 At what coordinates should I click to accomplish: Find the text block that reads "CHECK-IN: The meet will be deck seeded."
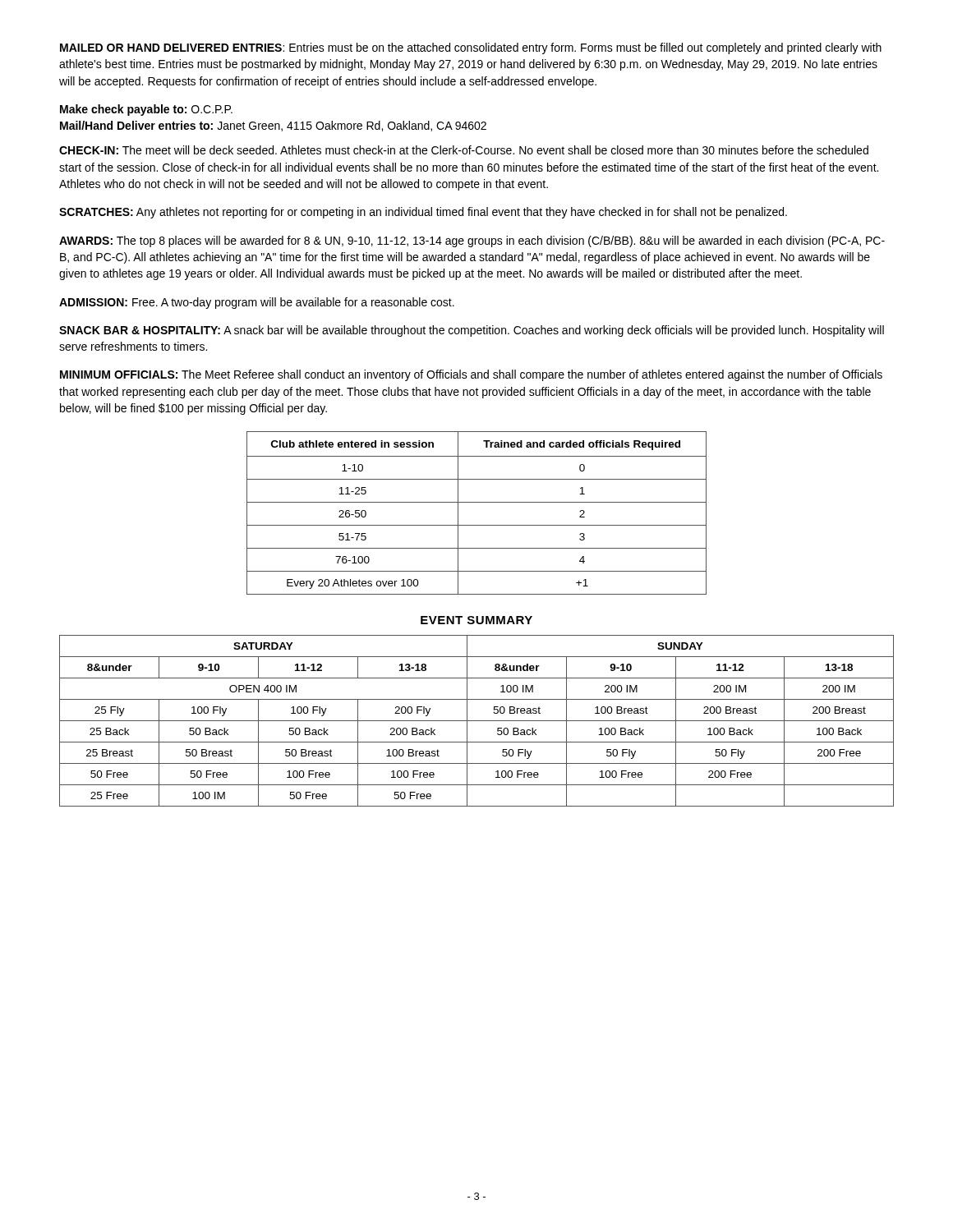coord(469,167)
